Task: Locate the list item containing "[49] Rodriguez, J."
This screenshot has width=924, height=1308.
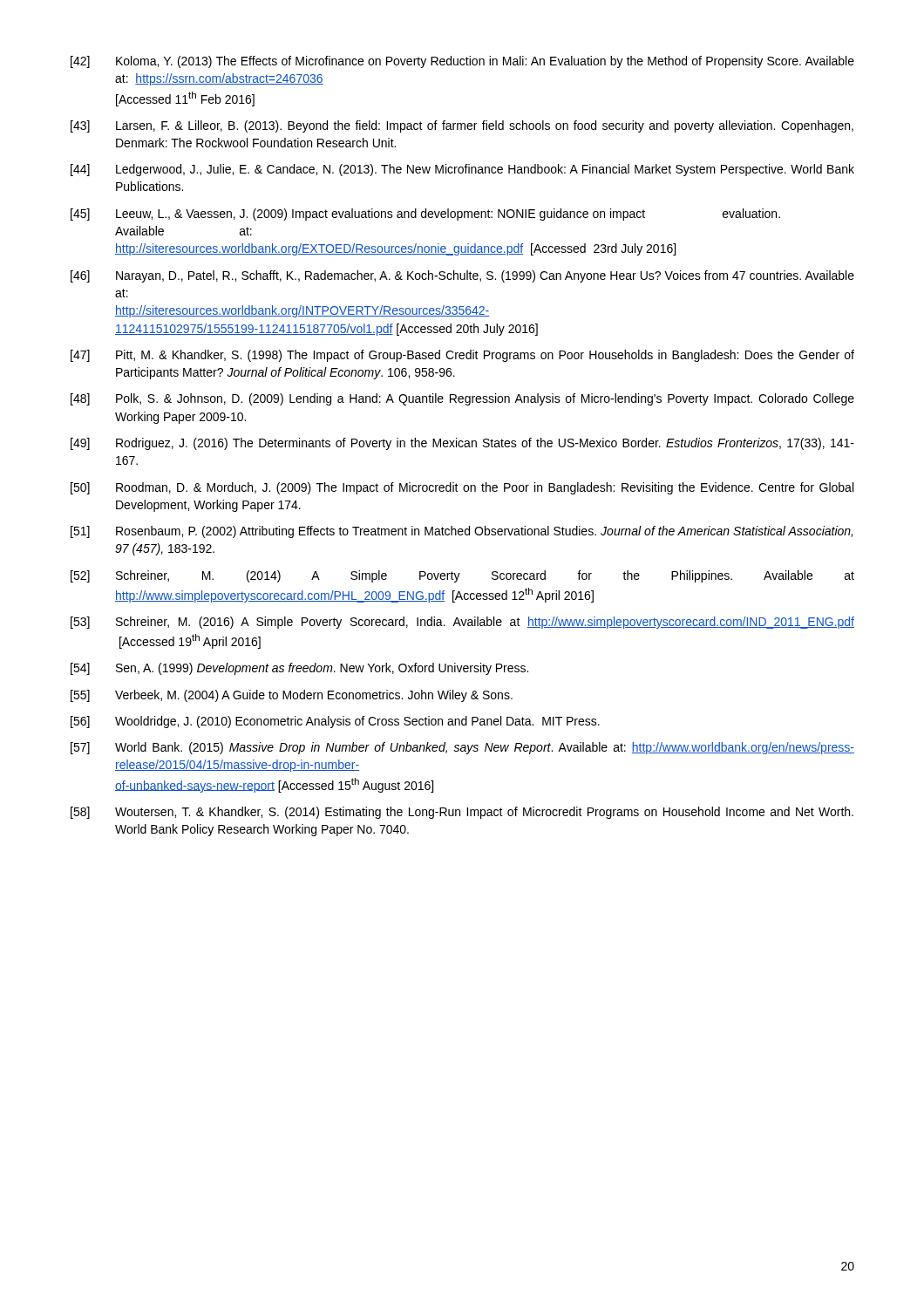Action: (462, 452)
